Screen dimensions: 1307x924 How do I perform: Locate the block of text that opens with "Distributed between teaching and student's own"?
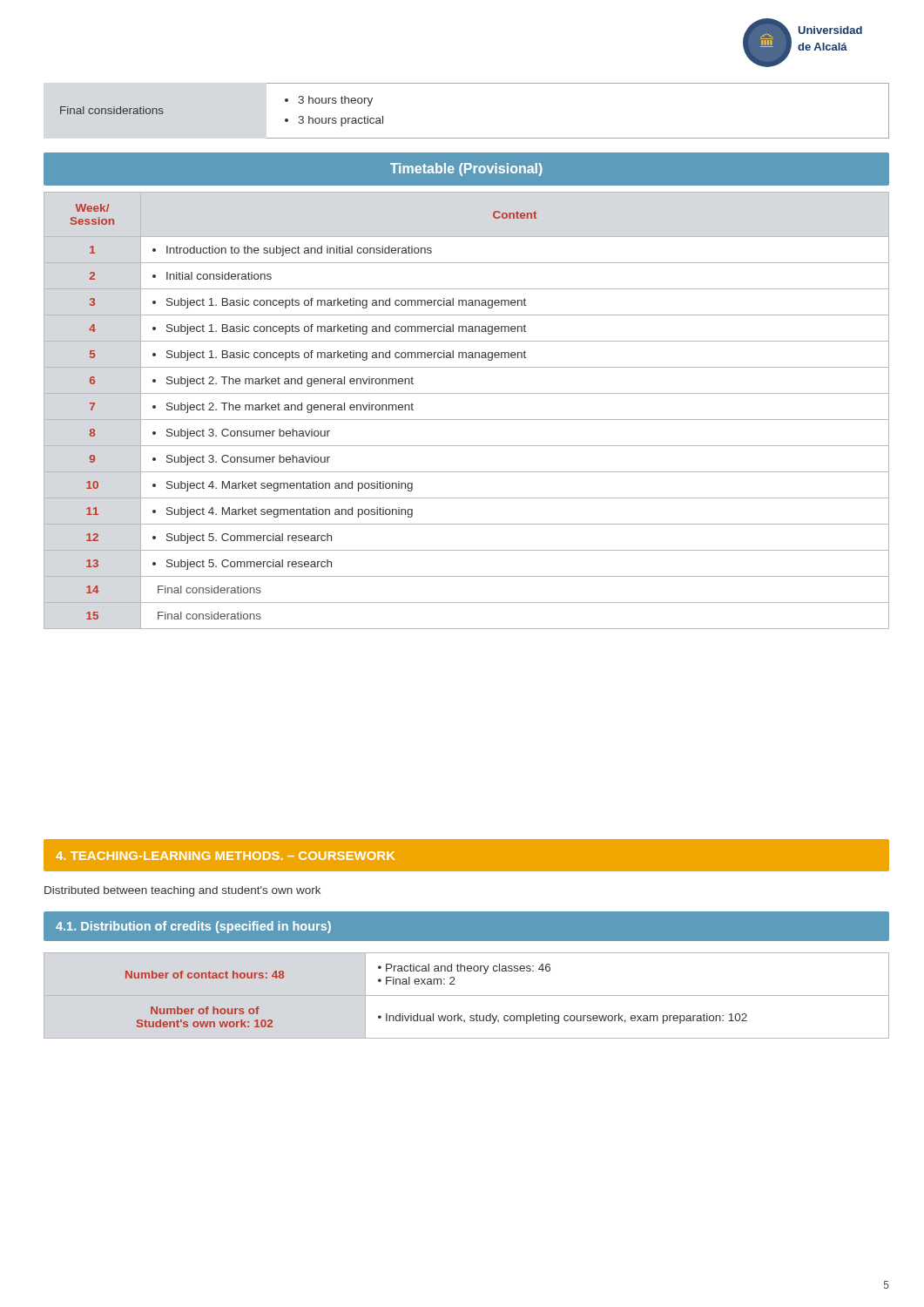tap(182, 890)
